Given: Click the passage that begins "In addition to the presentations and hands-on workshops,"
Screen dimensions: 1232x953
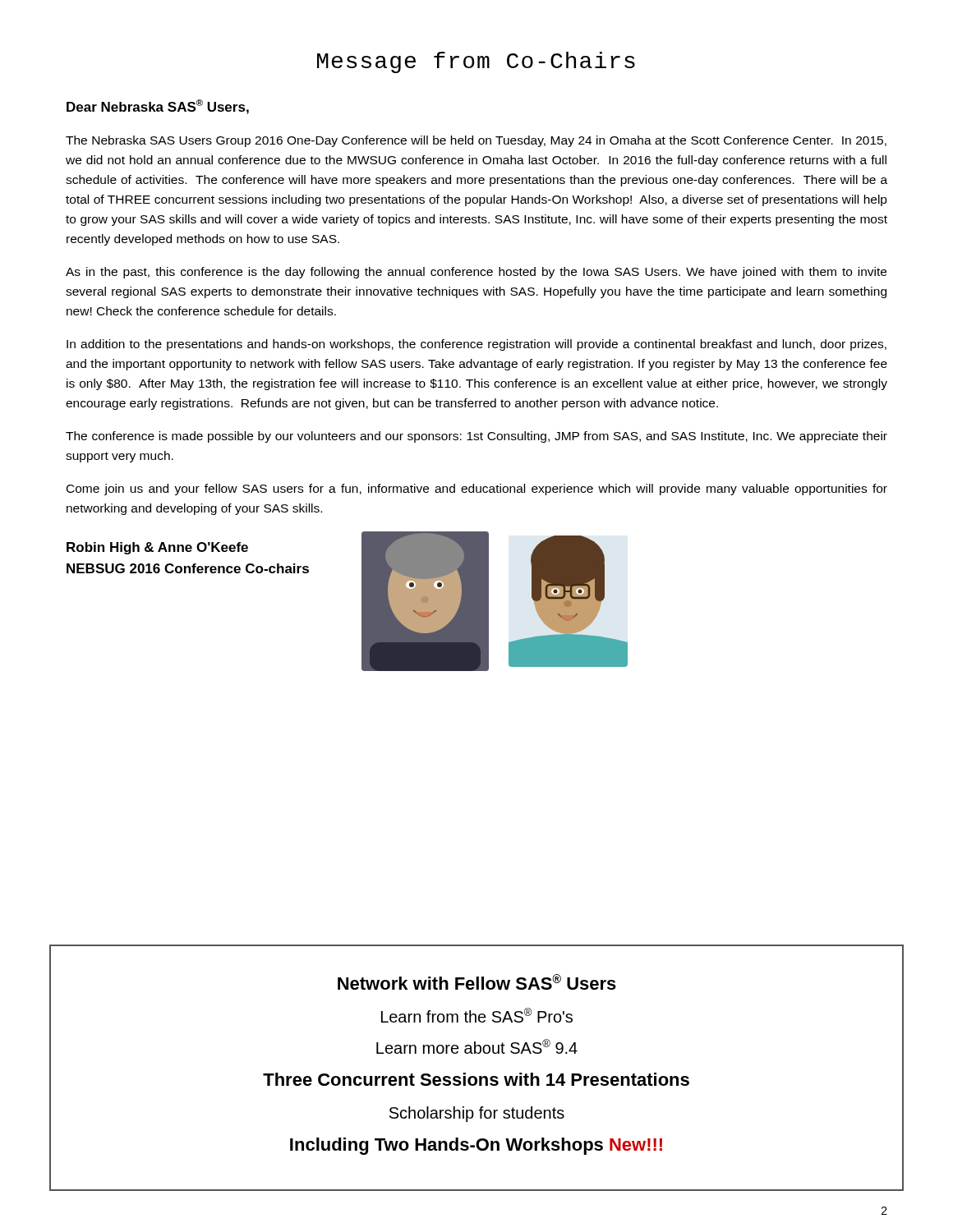Looking at the screenshot, I should coord(476,373).
